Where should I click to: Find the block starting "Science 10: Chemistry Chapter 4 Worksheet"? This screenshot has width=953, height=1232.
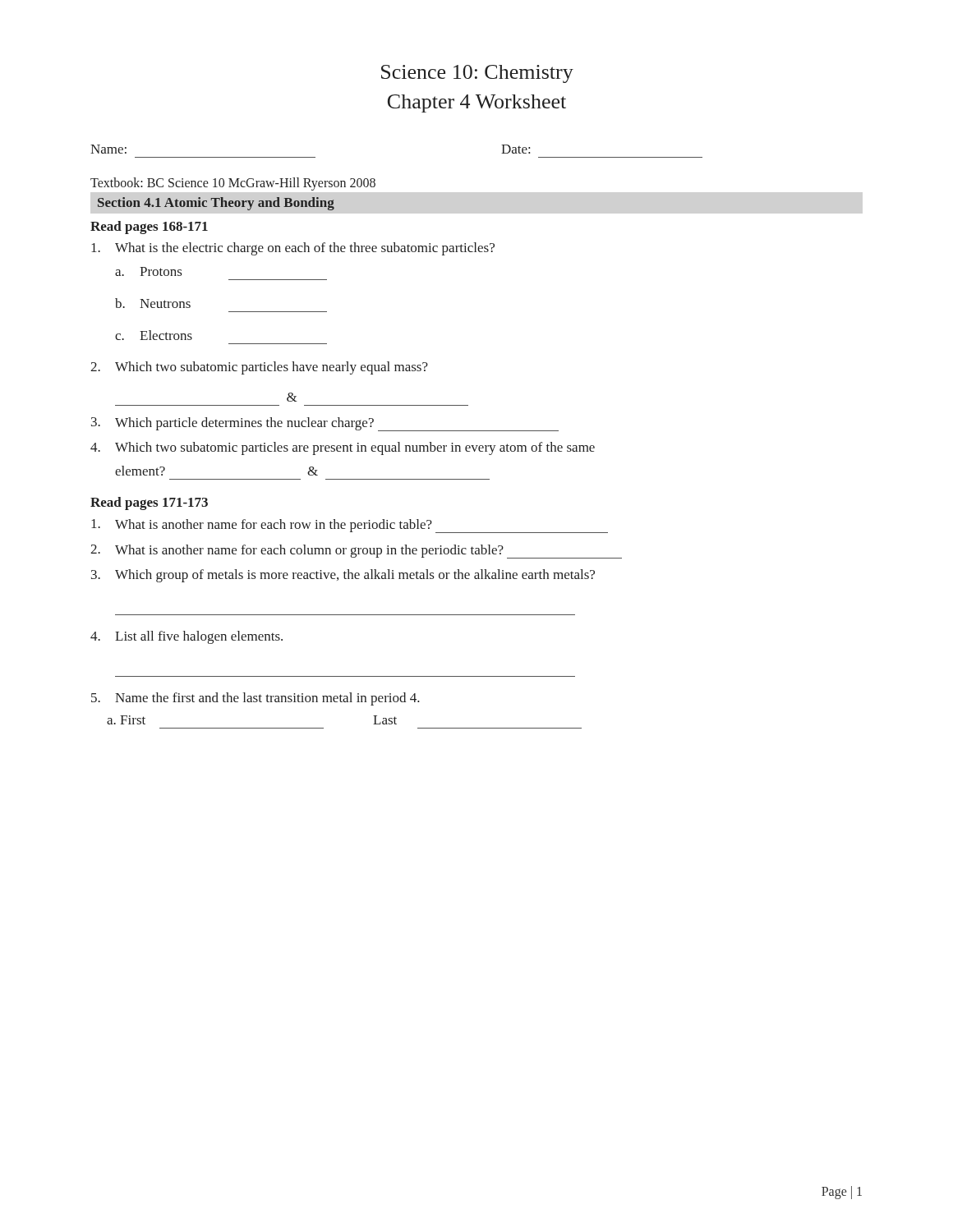tap(476, 87)
